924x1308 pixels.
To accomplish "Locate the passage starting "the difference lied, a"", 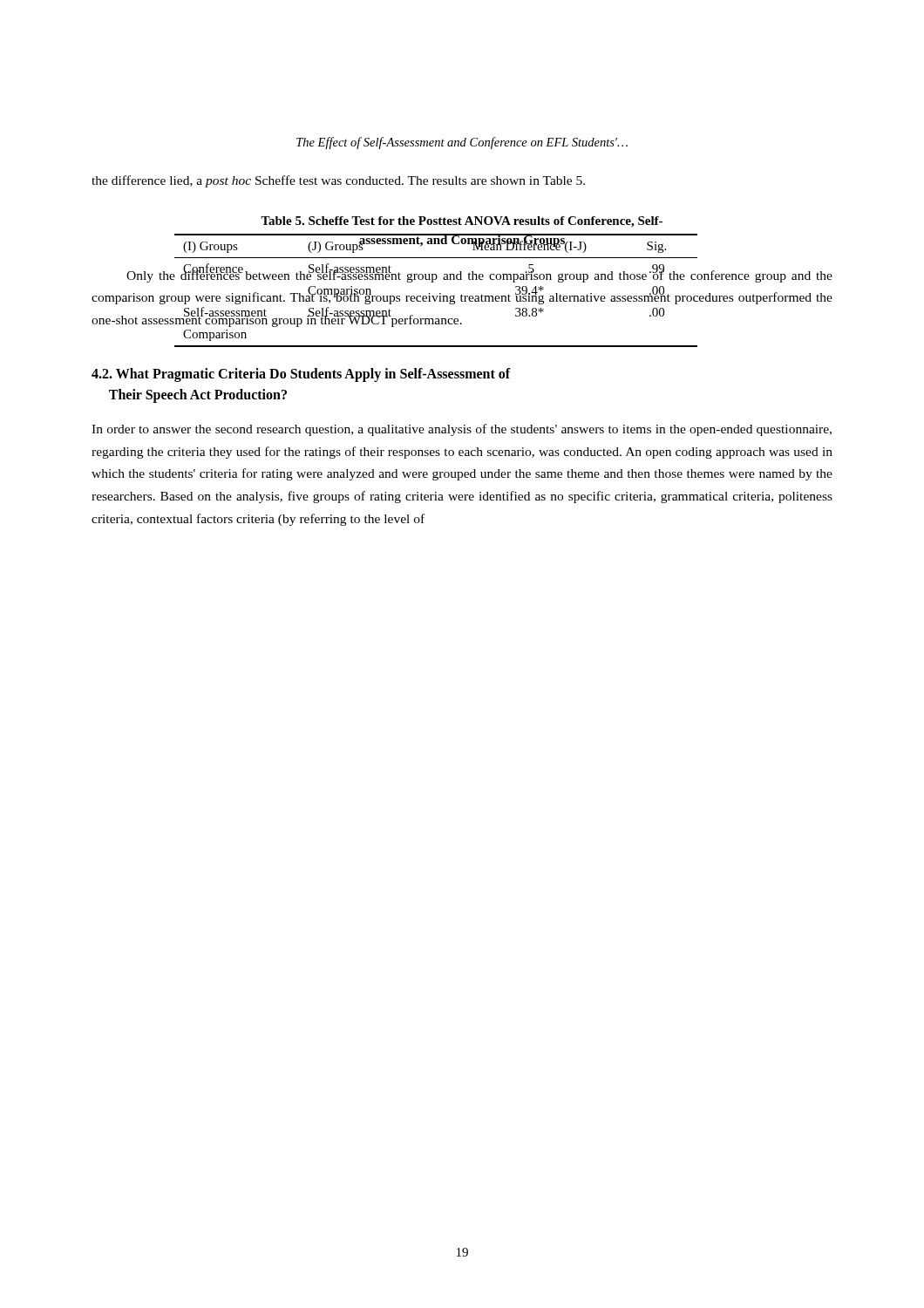I will [x=339, y=180].
